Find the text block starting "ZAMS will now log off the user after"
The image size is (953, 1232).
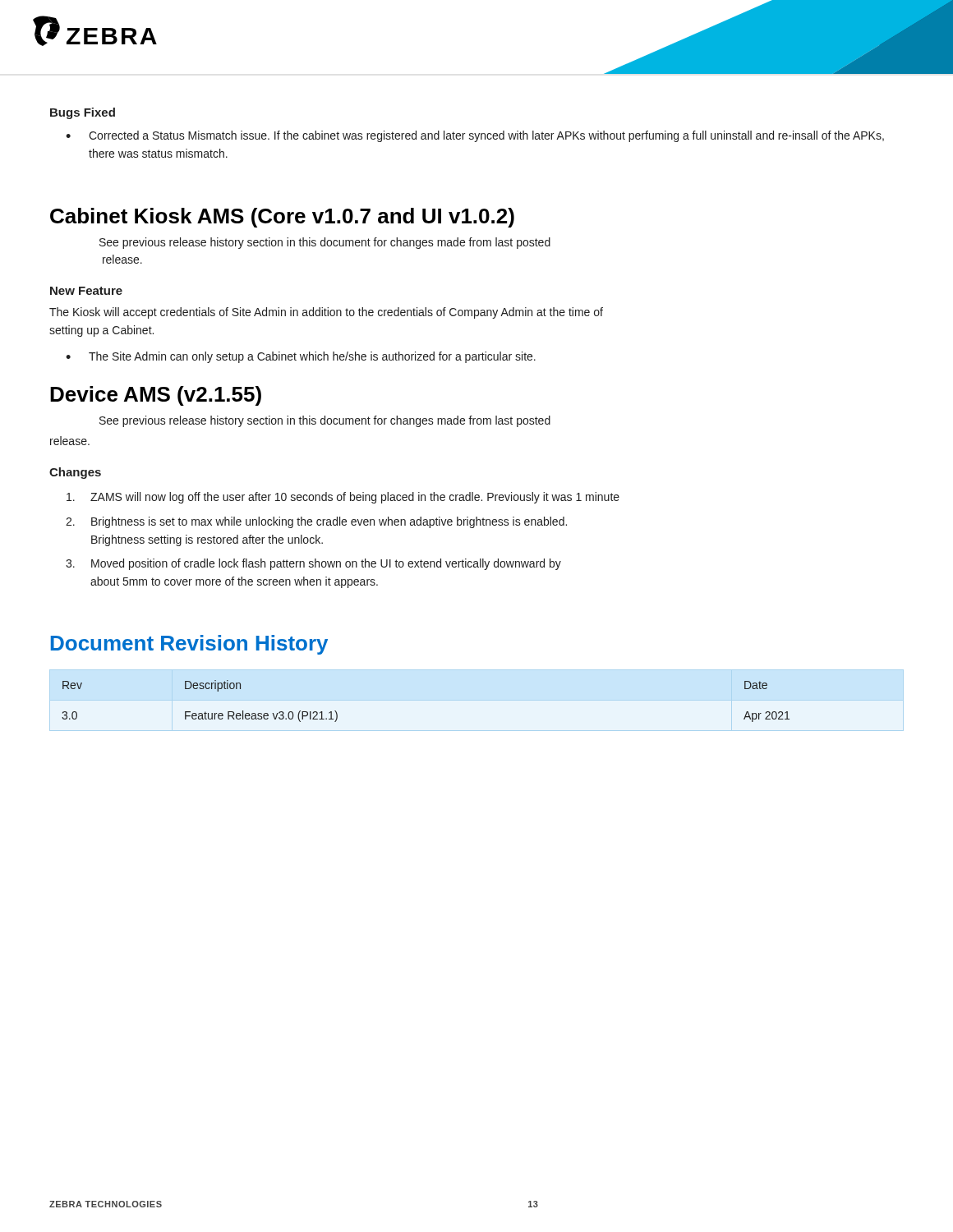(343, 498)
